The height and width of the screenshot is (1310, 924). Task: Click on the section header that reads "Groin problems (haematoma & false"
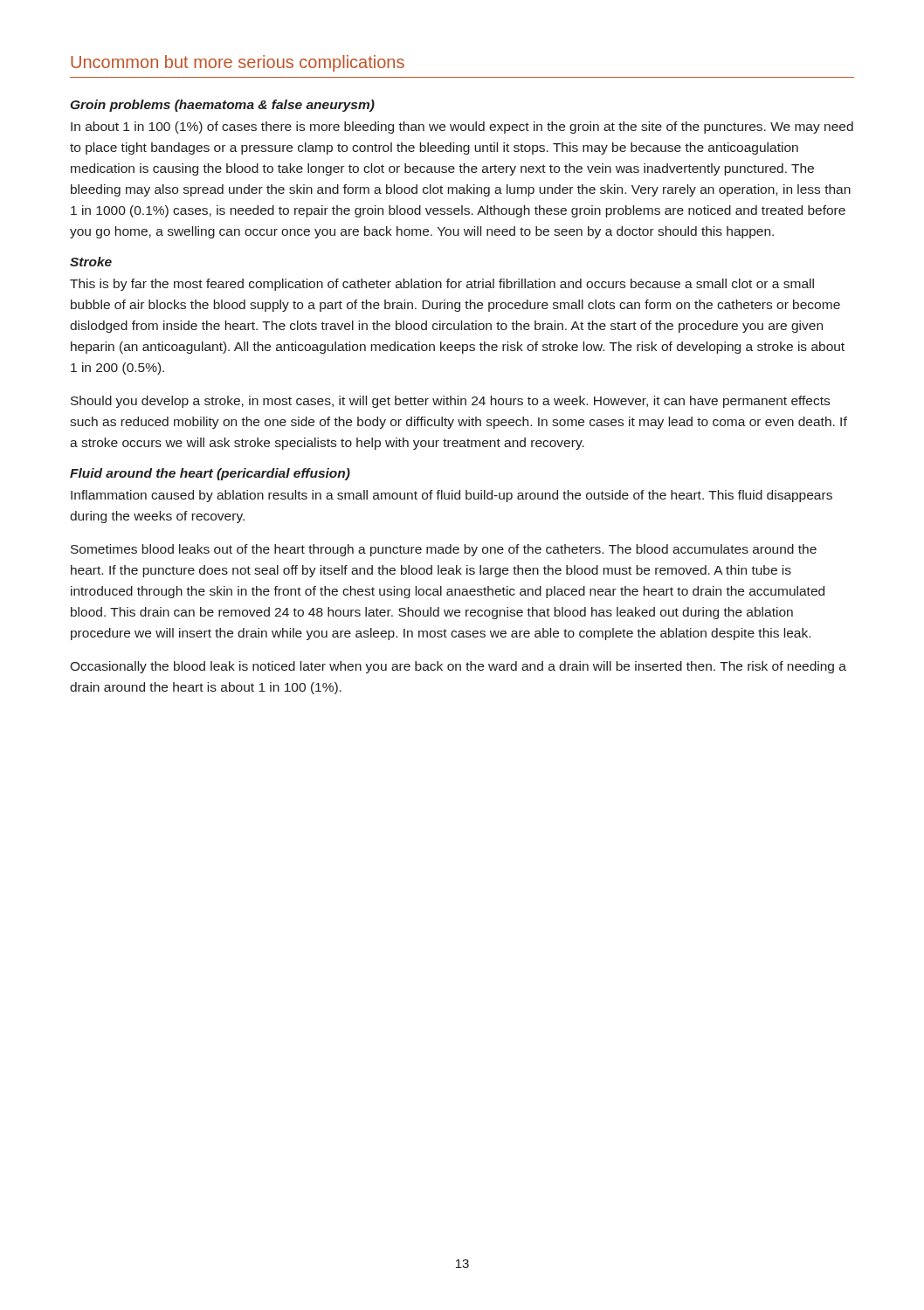tap(222, 104)
